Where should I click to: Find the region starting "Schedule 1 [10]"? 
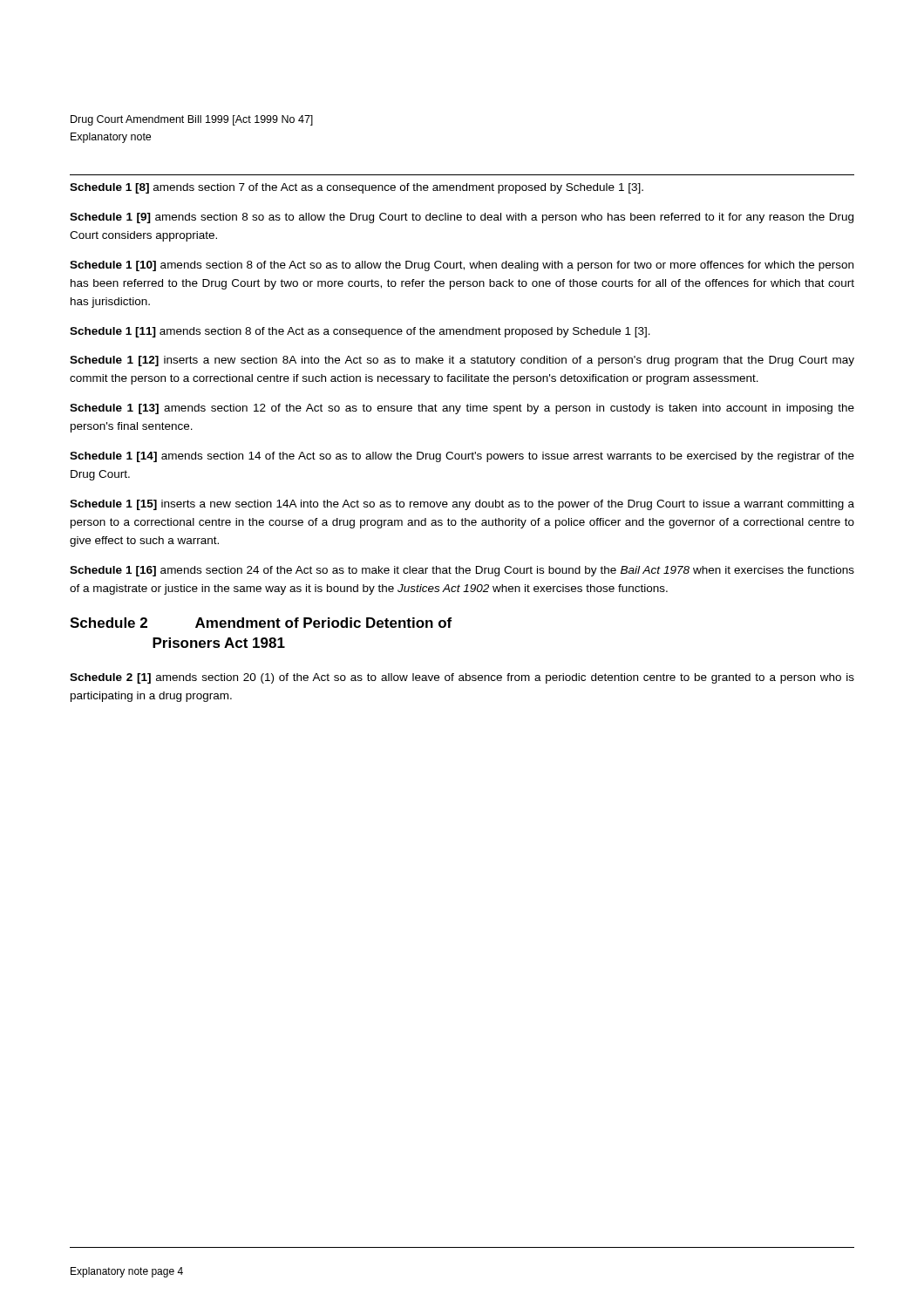[x=462, y=283]
